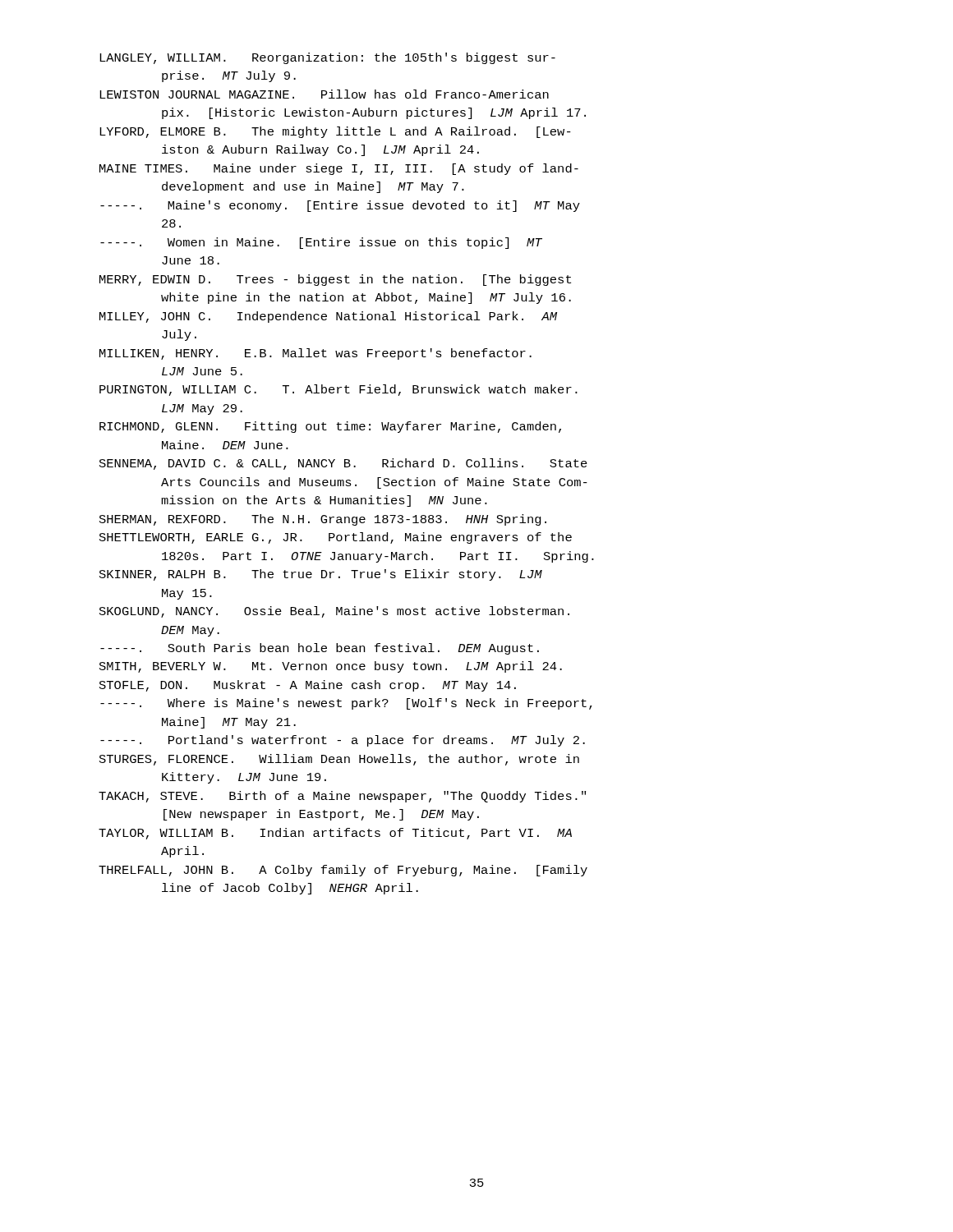Locate the element starting "MERRY, EDWIN D. Trees -"
The width and height of the screenshot is (953, 1232).
pos(336,289)
